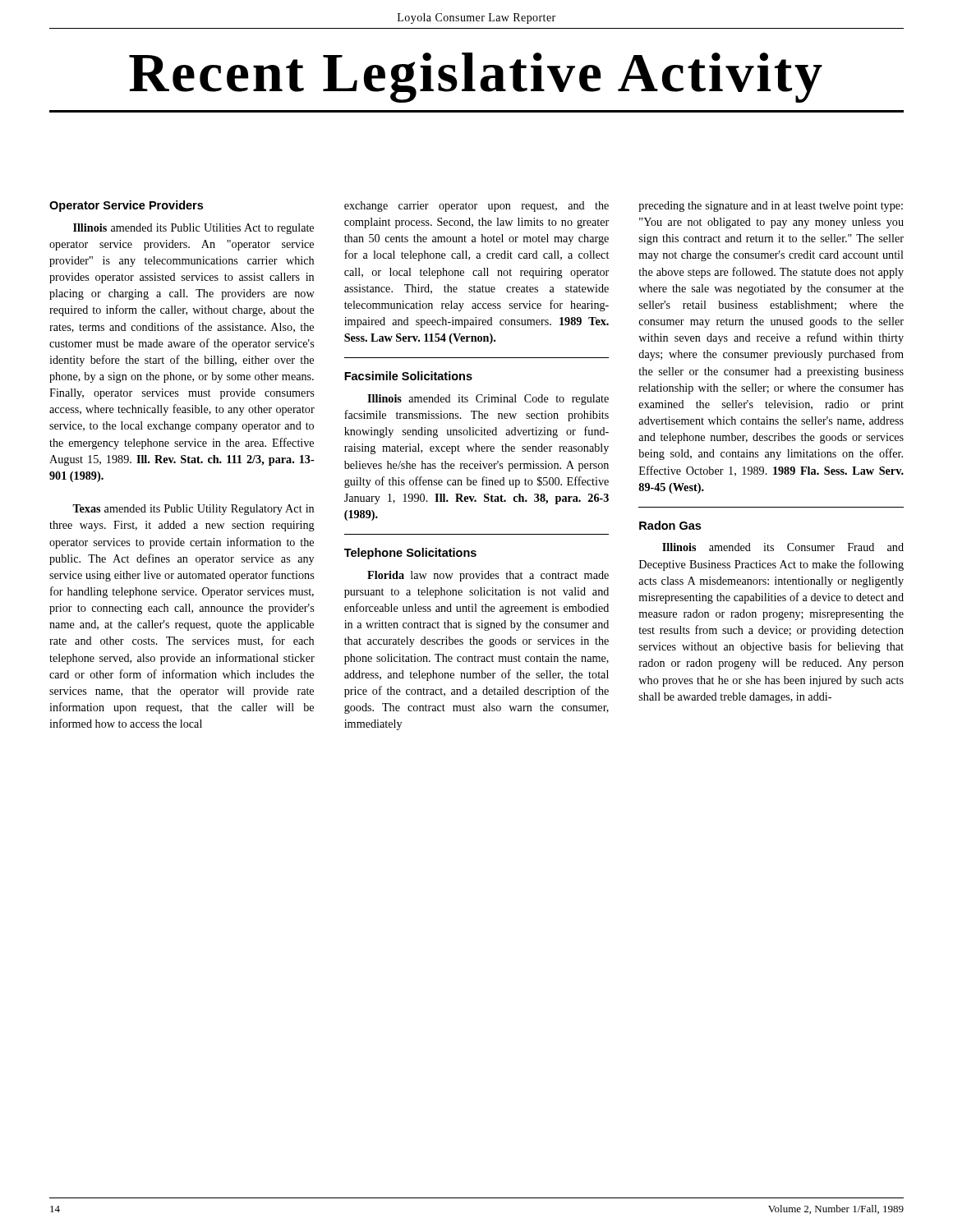Locate the text "Operator Service Providers"

pos(126,205)
